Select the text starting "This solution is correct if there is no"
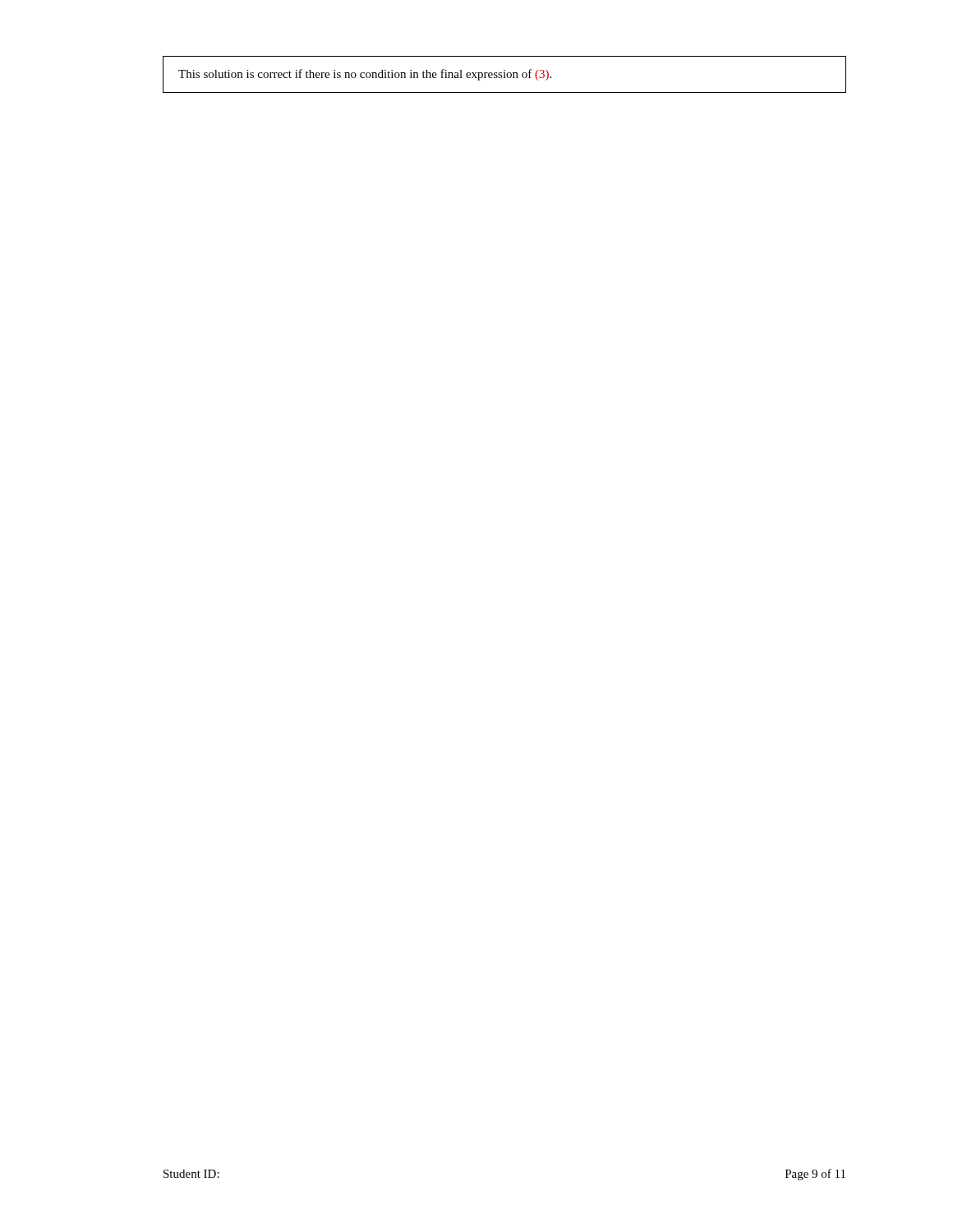This screenshot has height=1232, width=953. 365,74
